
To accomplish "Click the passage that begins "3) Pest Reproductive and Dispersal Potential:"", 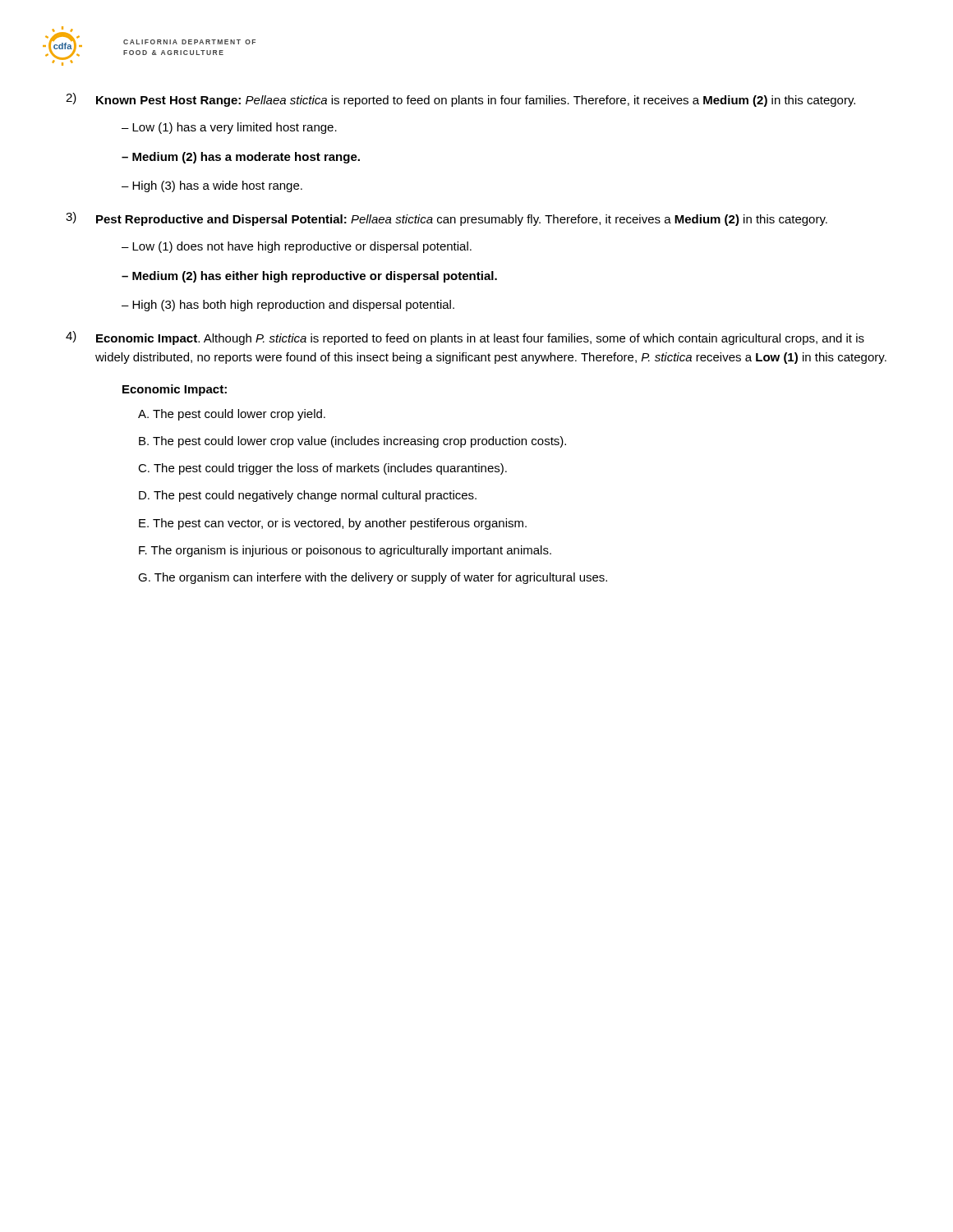I will [x=476, y=262].
